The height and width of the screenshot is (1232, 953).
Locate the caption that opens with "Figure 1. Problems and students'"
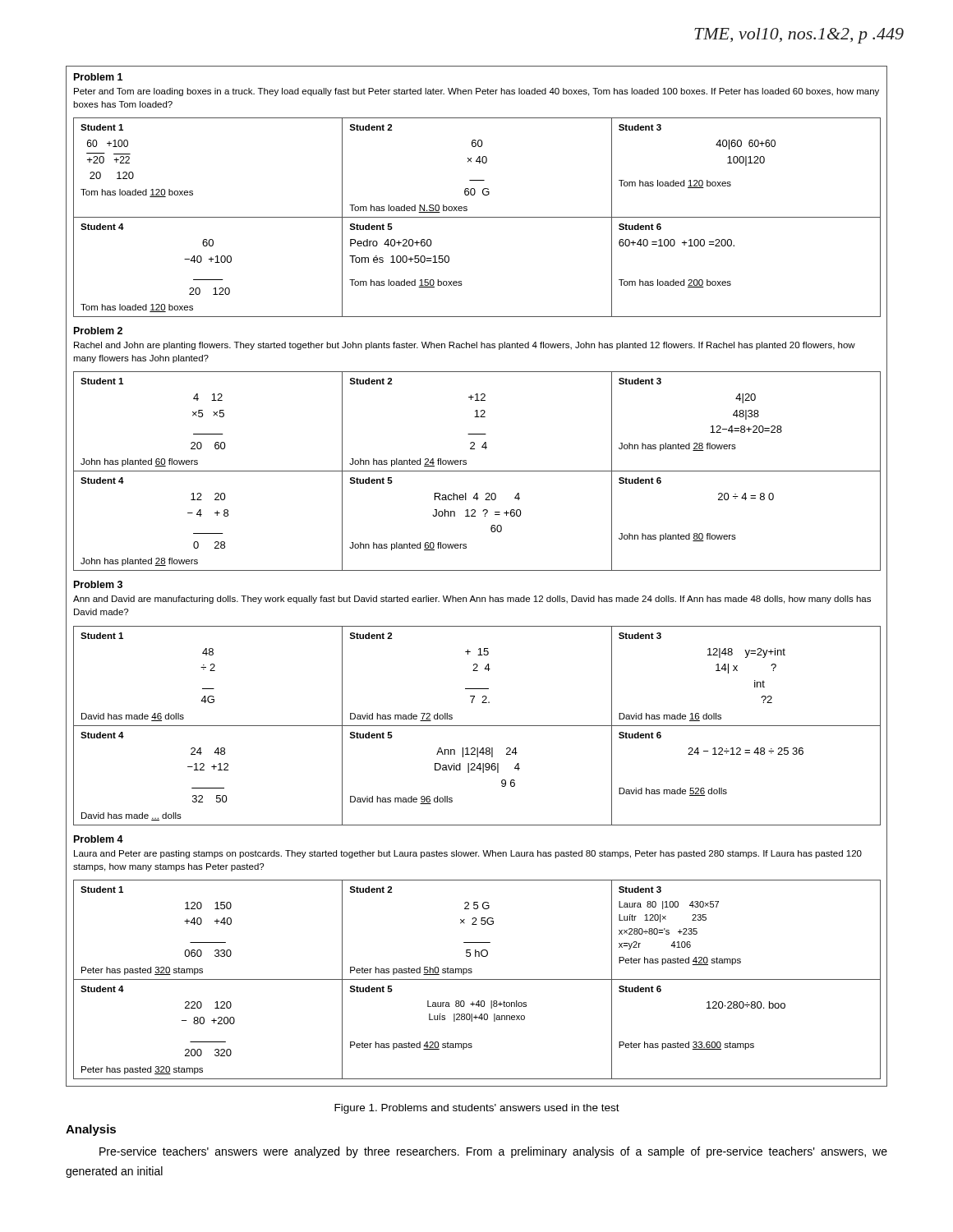[476, 1107]
